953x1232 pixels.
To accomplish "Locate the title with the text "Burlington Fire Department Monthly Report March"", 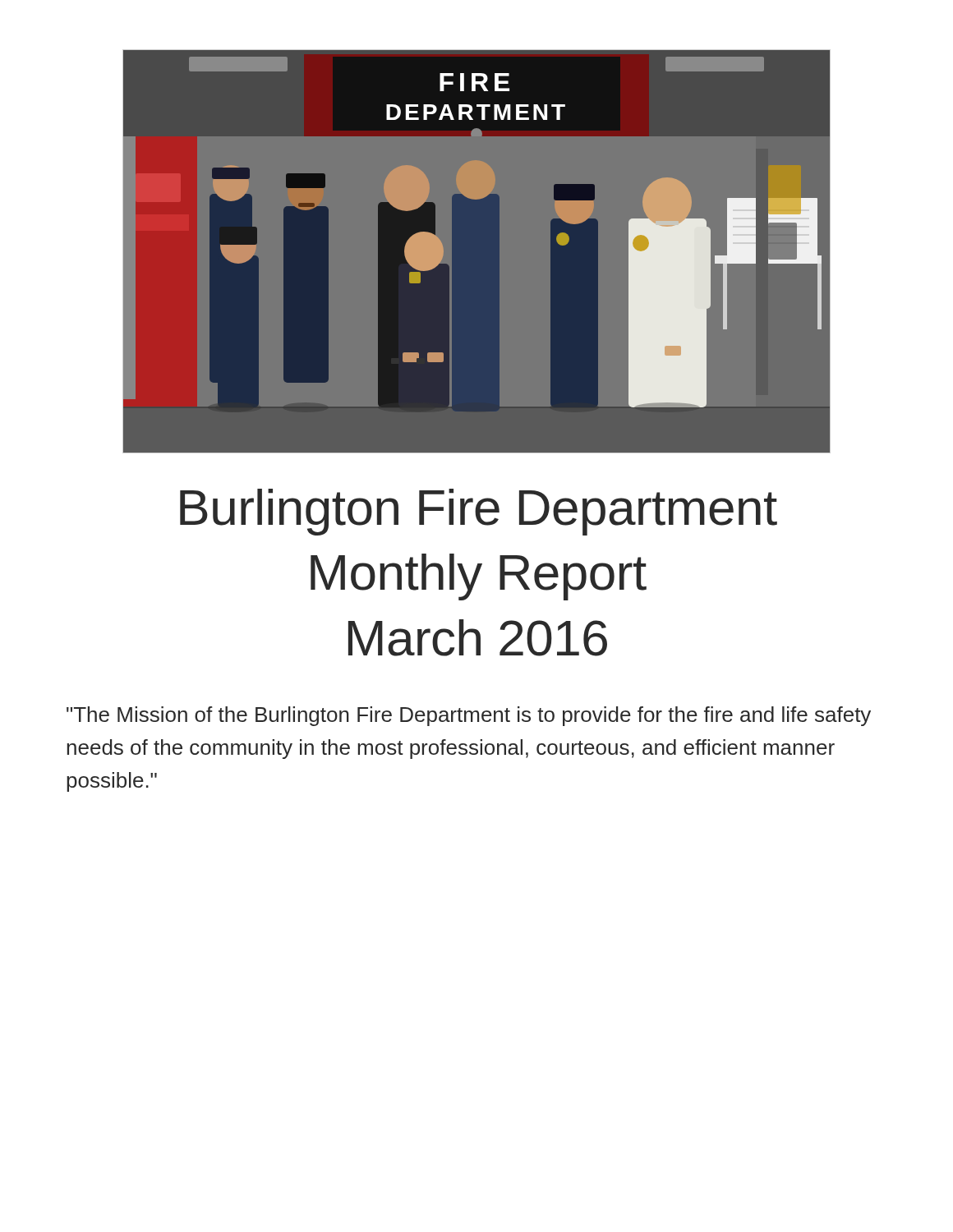I will [x=476, y=572].
